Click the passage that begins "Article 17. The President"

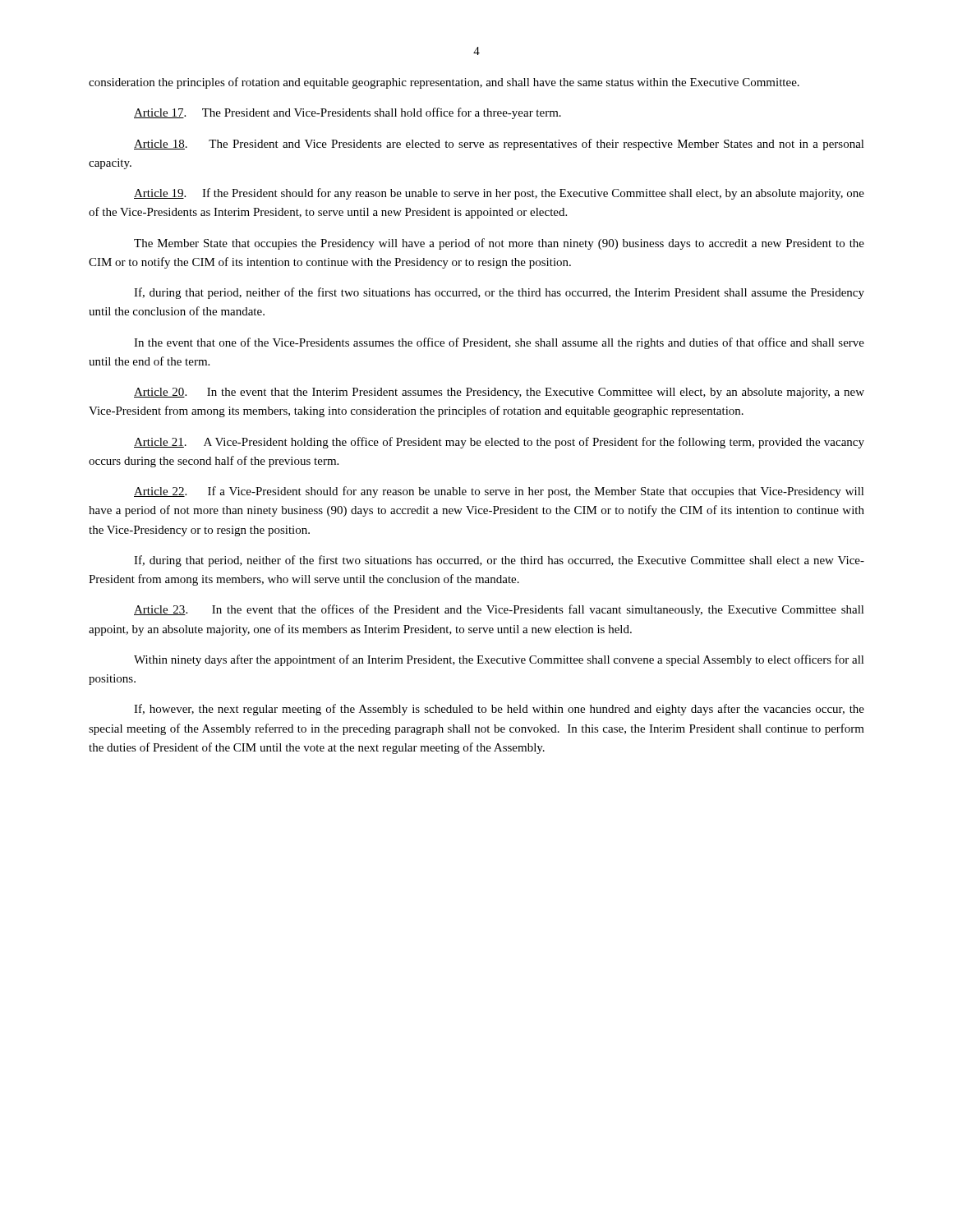coord(348,113)
